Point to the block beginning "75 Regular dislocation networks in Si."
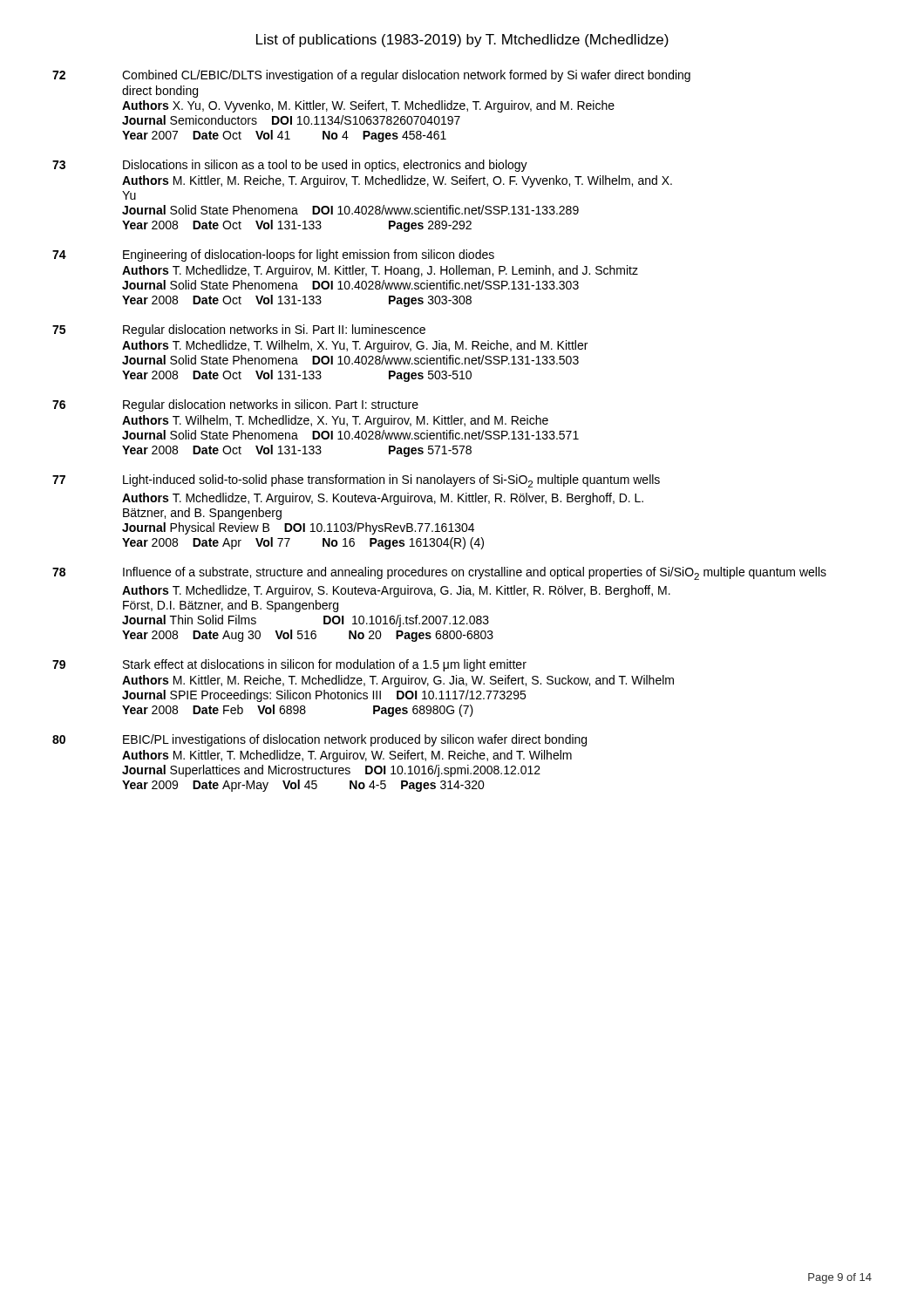The image size is (924, 1308). click(462, 352)
